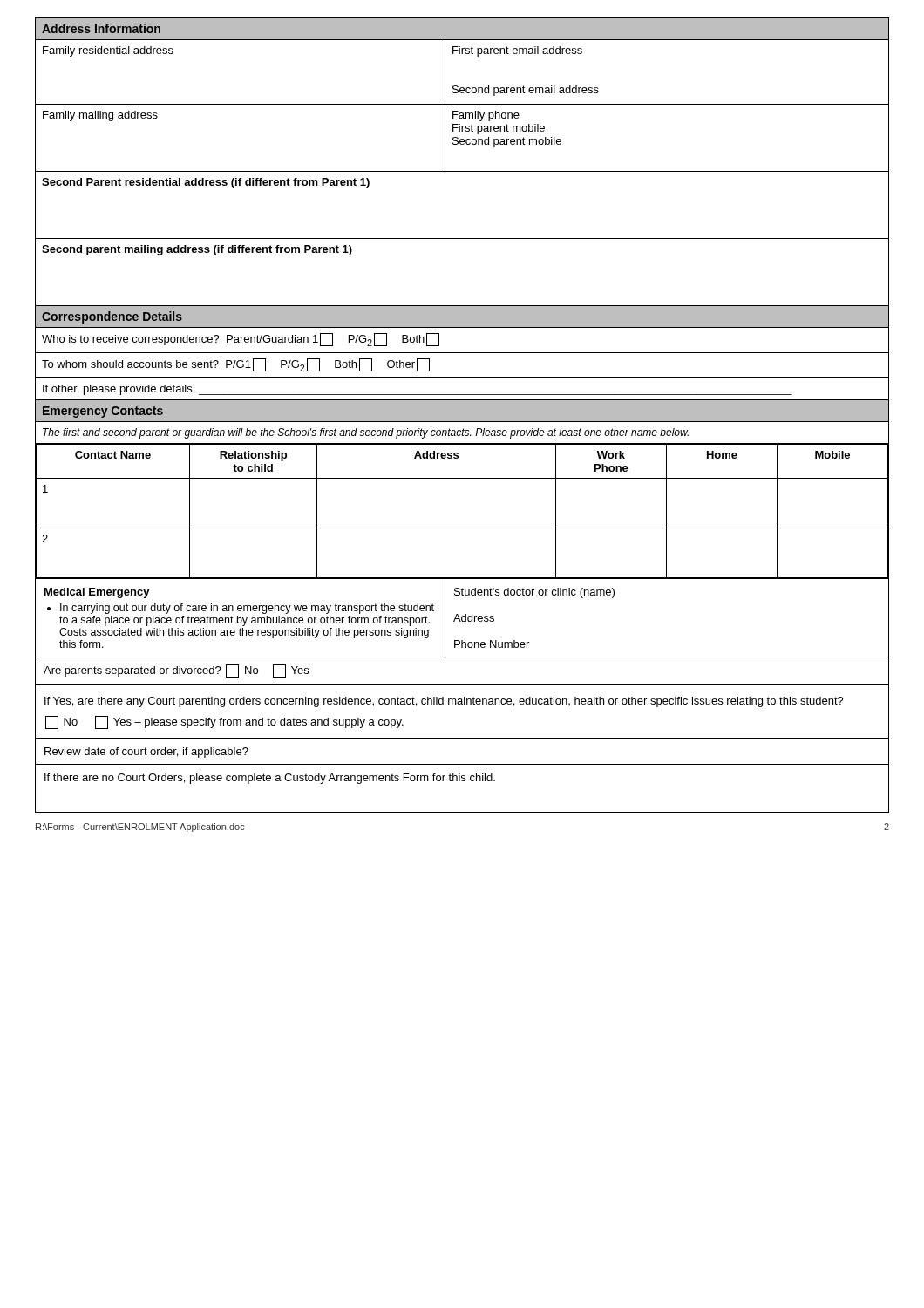Locate the table with the text "Family residential address First"
This screenshot has height=1308, width=924.
pyautogui.click(x=462, y=72)
